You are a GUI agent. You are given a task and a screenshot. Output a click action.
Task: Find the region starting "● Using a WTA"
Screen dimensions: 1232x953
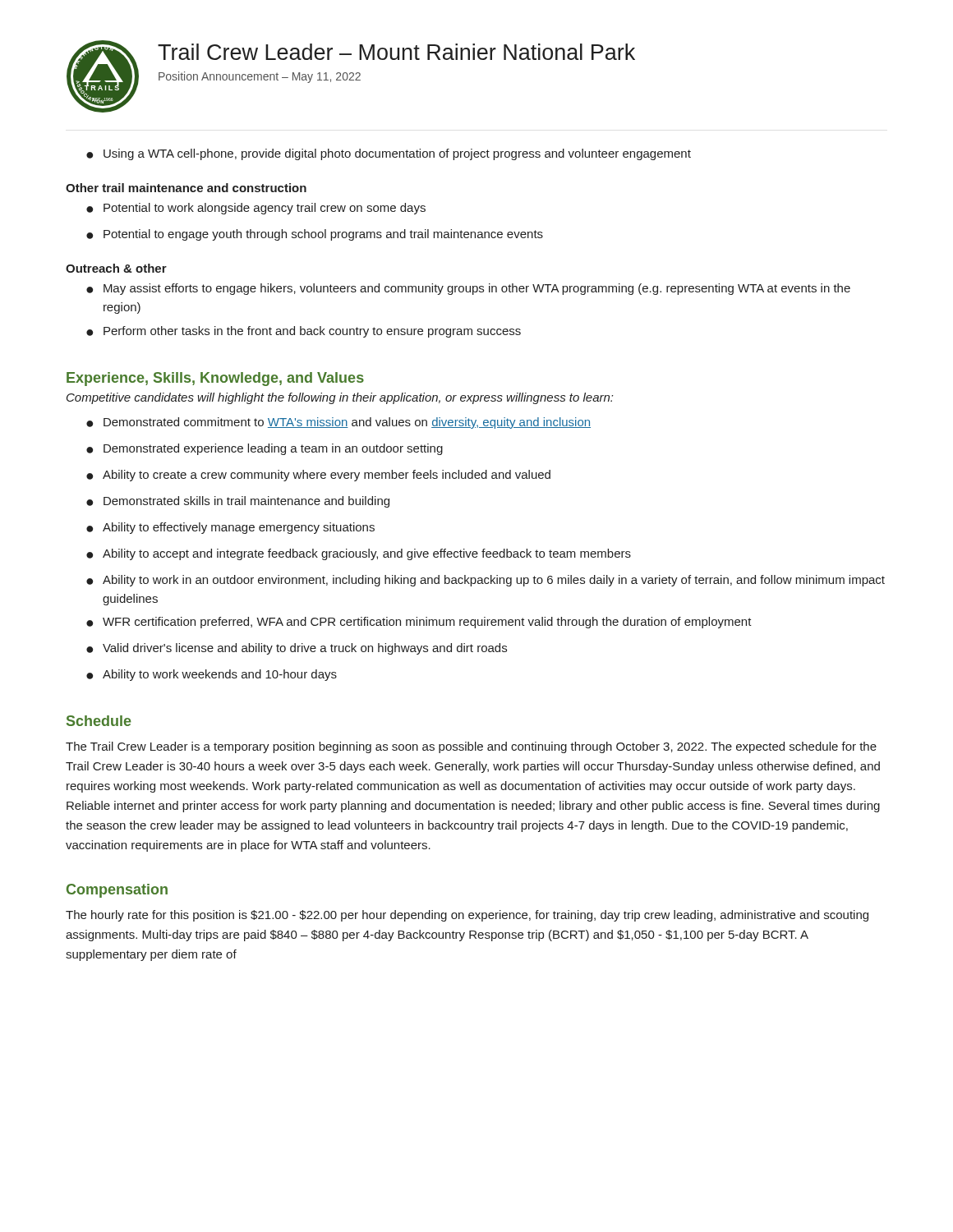pos(388,155)
